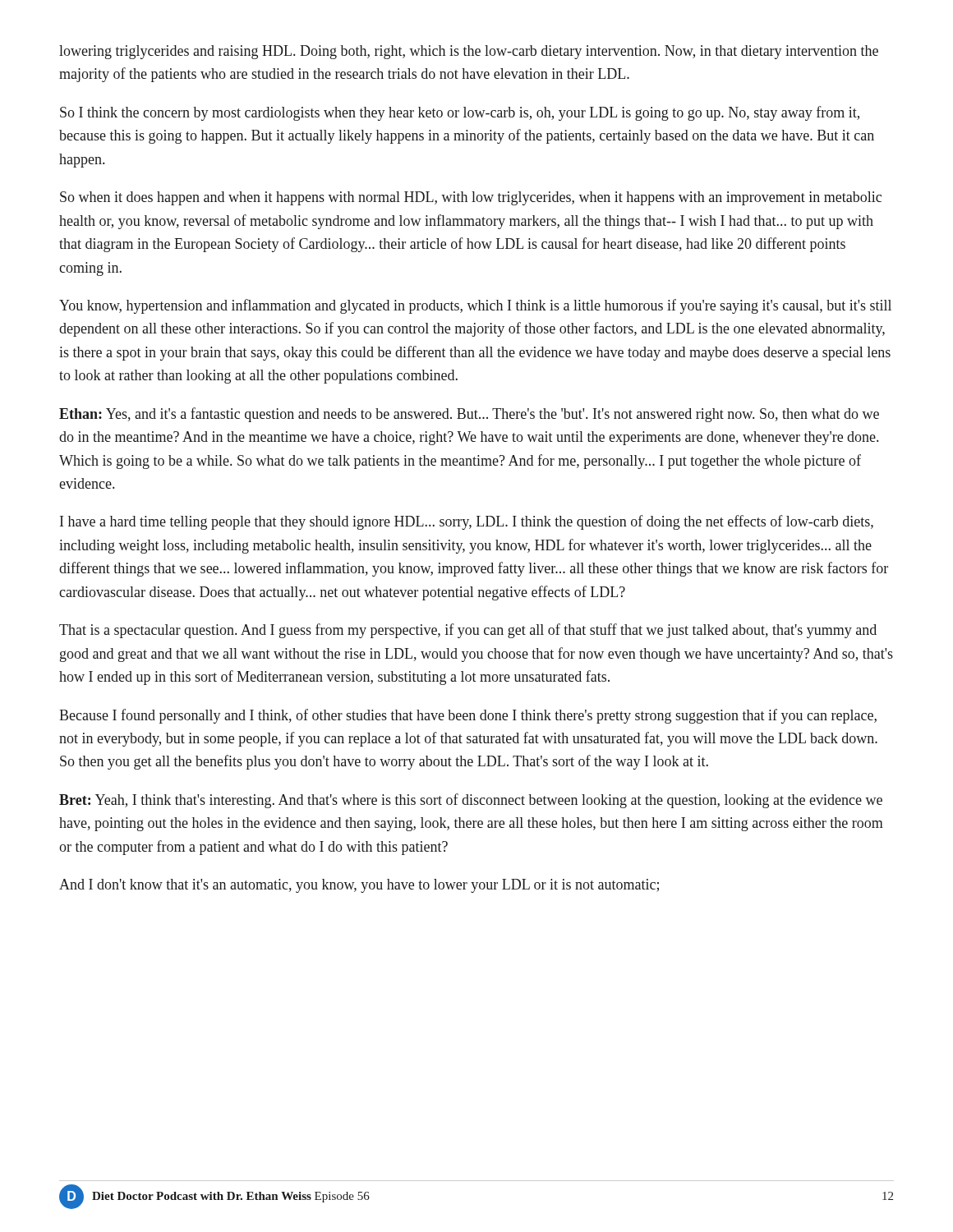Locate the block of text that opens with "So I think the concern by"
Viewport: 953px width, 1232px height.
[x=467, y=136]
